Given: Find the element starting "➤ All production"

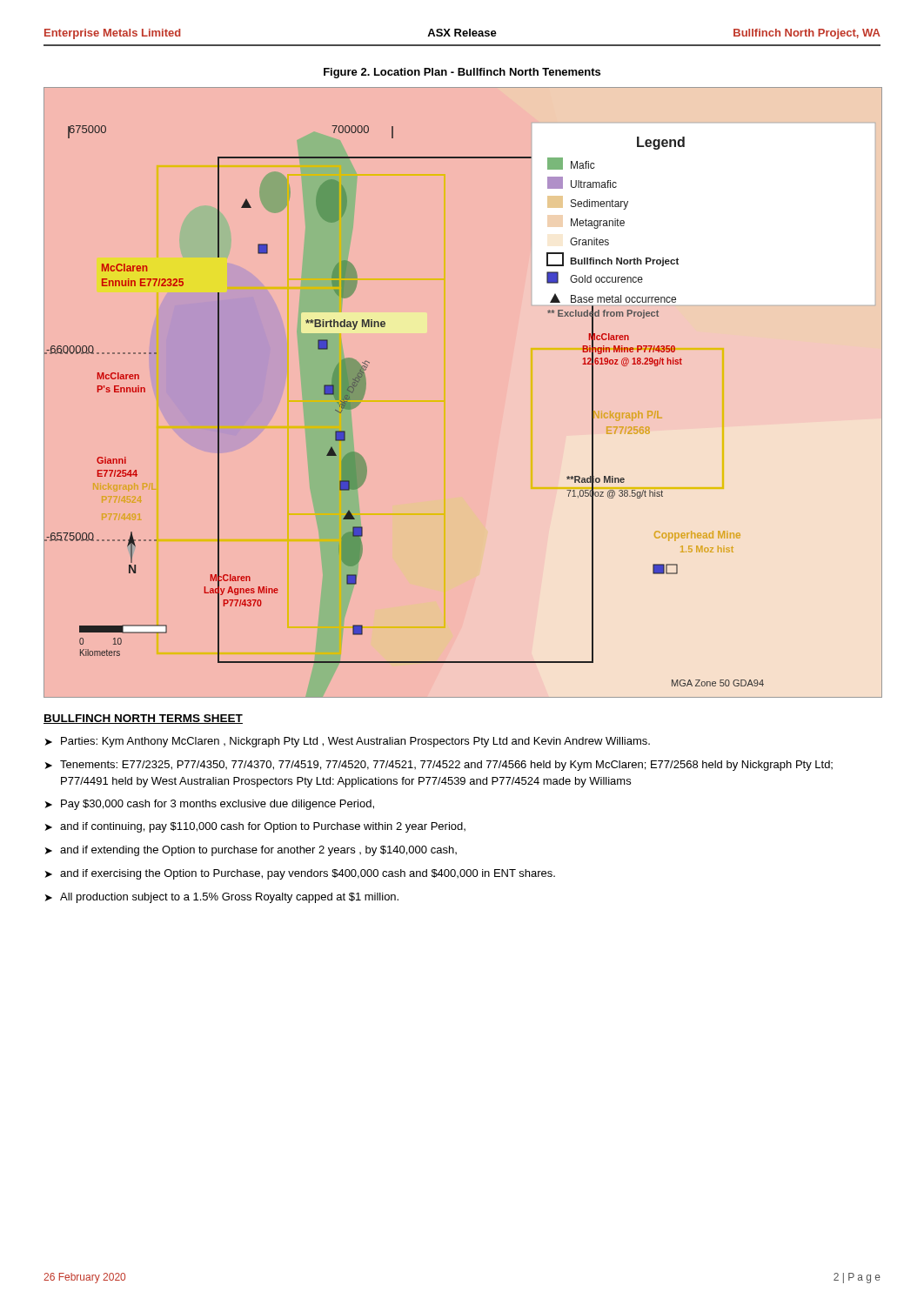Looking at the screenshot, I should [222, 898].
